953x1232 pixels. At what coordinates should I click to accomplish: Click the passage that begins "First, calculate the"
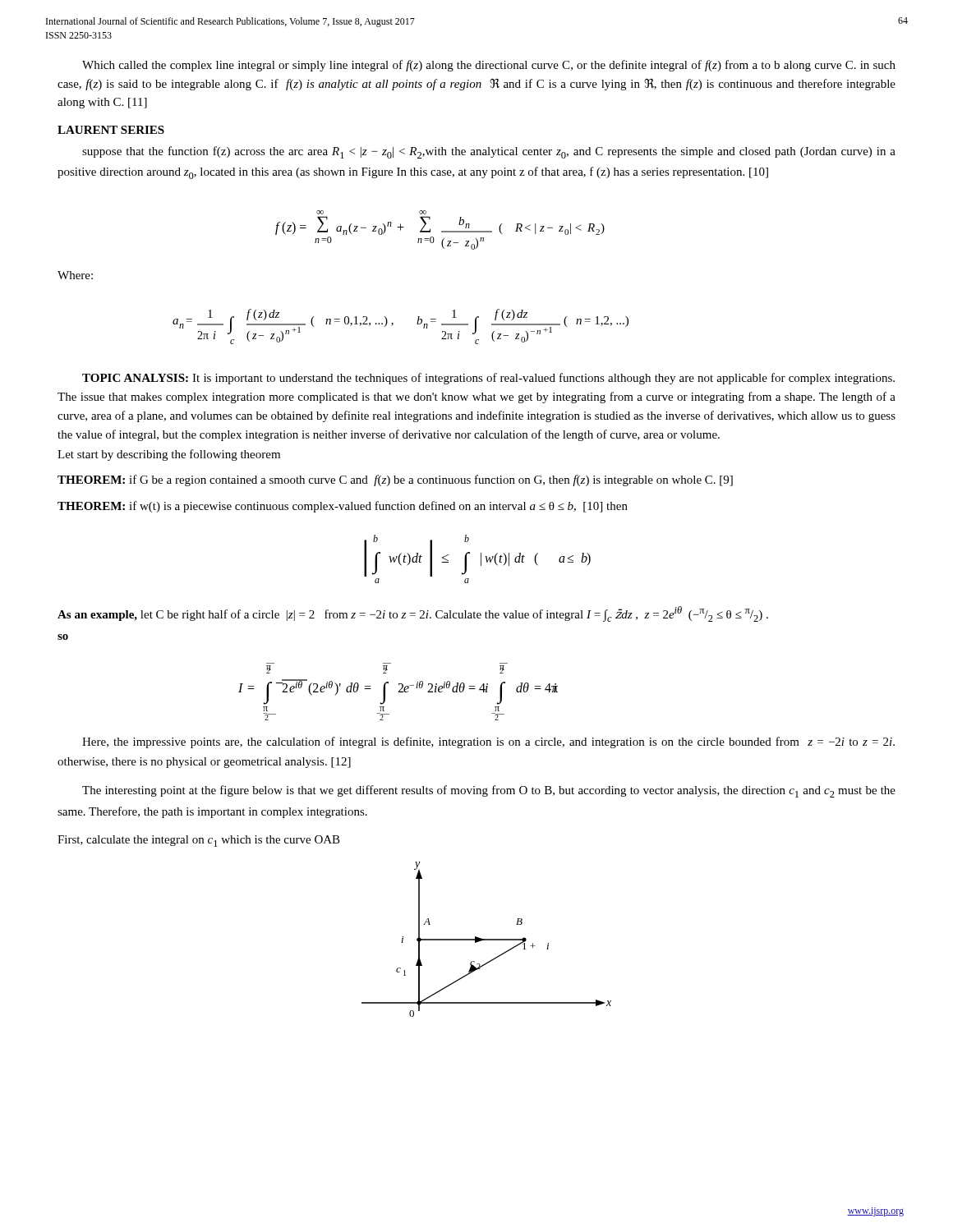click(199, 841)
